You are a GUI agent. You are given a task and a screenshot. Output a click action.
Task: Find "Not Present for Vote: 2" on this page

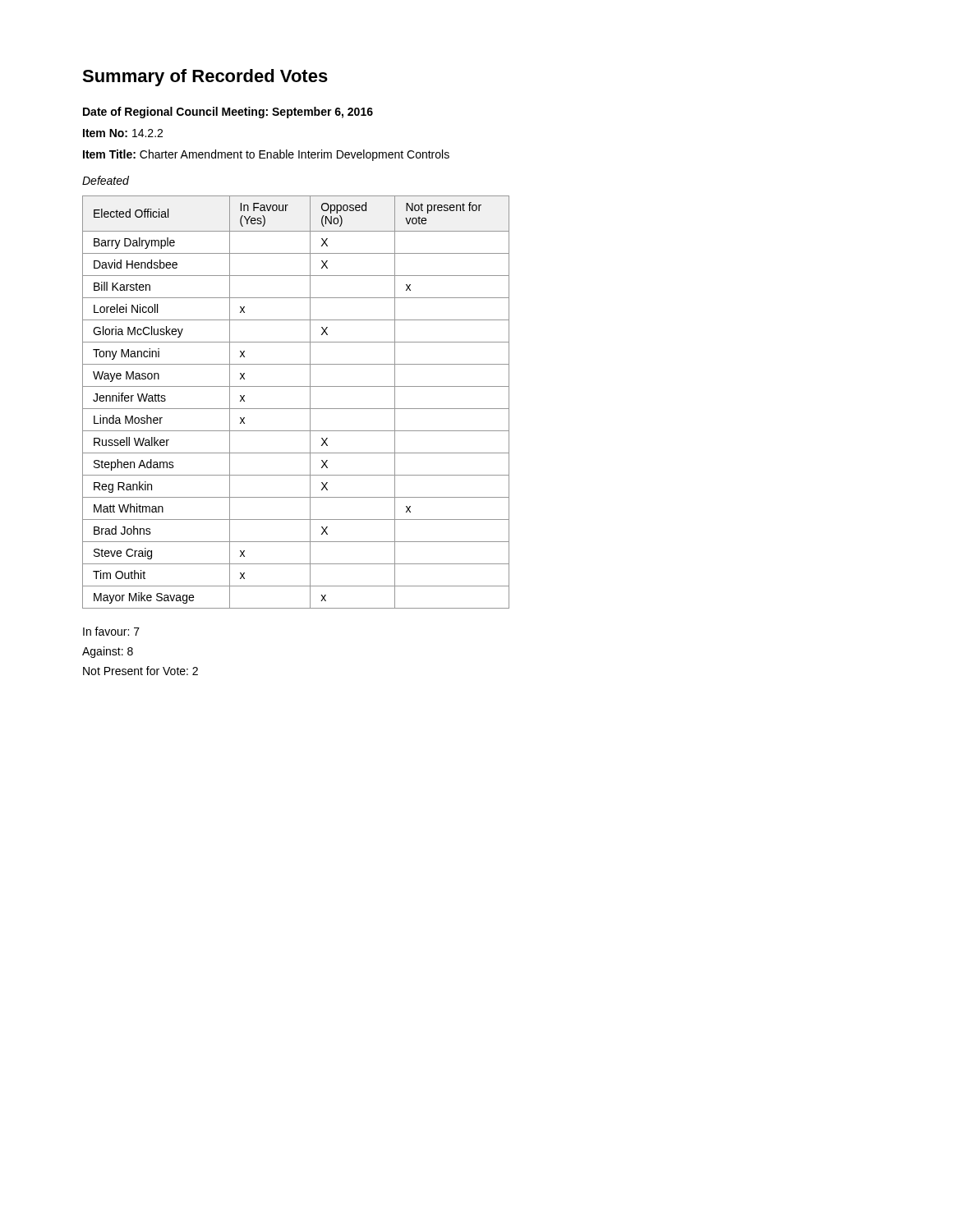(x=140, y=671)
